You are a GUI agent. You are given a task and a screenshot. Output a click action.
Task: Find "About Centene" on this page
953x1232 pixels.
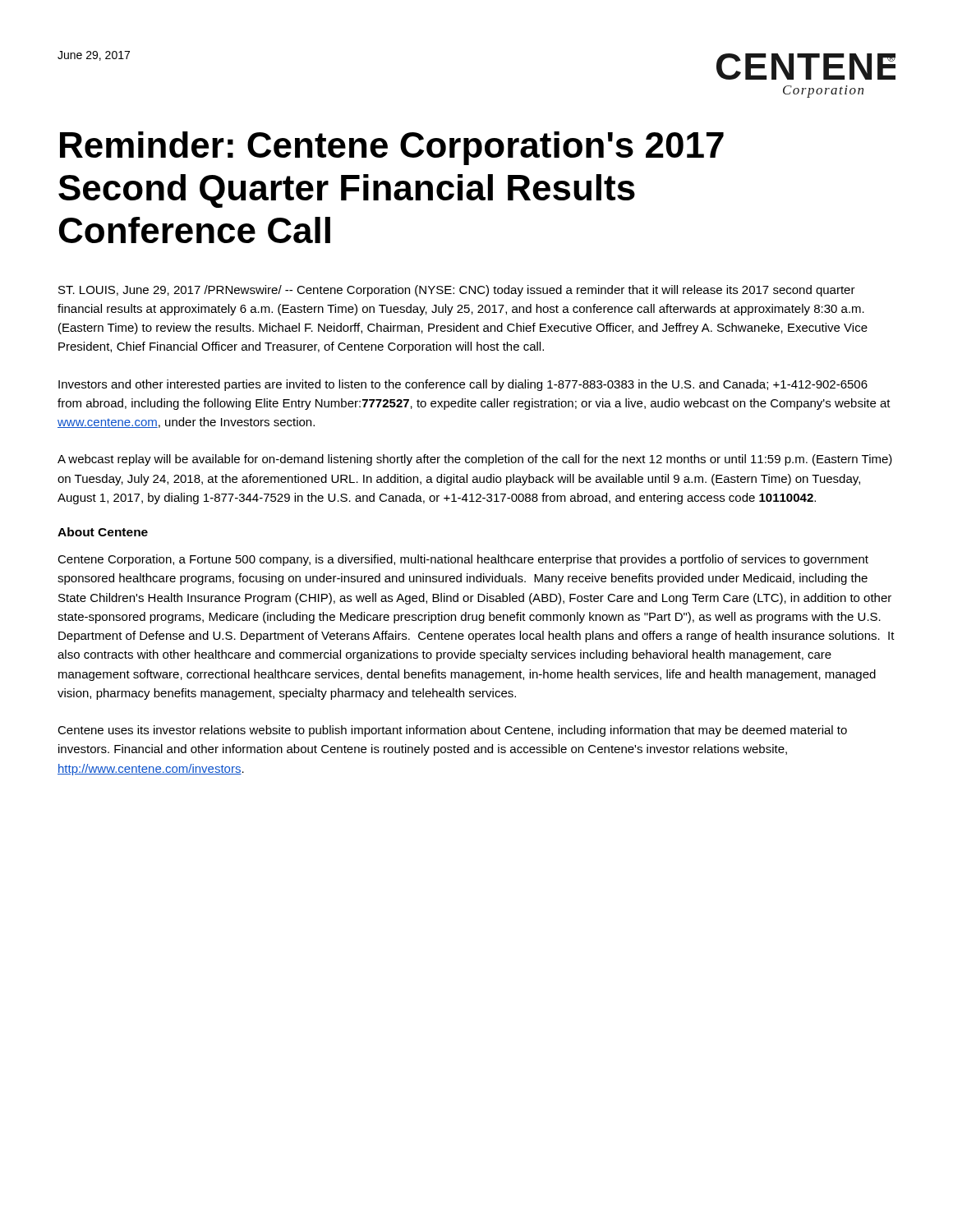point(103,532)
